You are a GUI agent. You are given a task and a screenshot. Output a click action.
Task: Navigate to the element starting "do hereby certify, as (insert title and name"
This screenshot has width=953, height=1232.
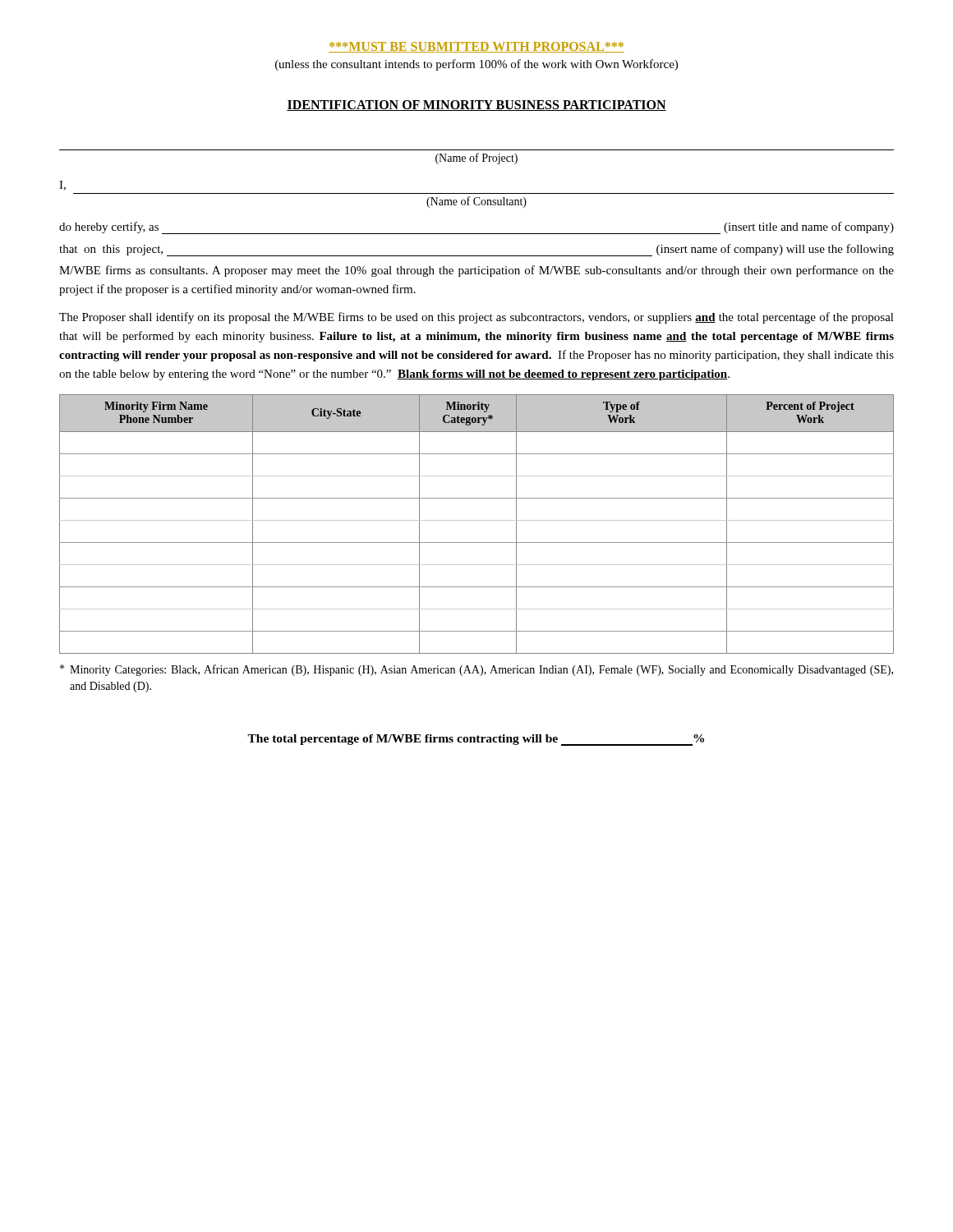(476, 225)
